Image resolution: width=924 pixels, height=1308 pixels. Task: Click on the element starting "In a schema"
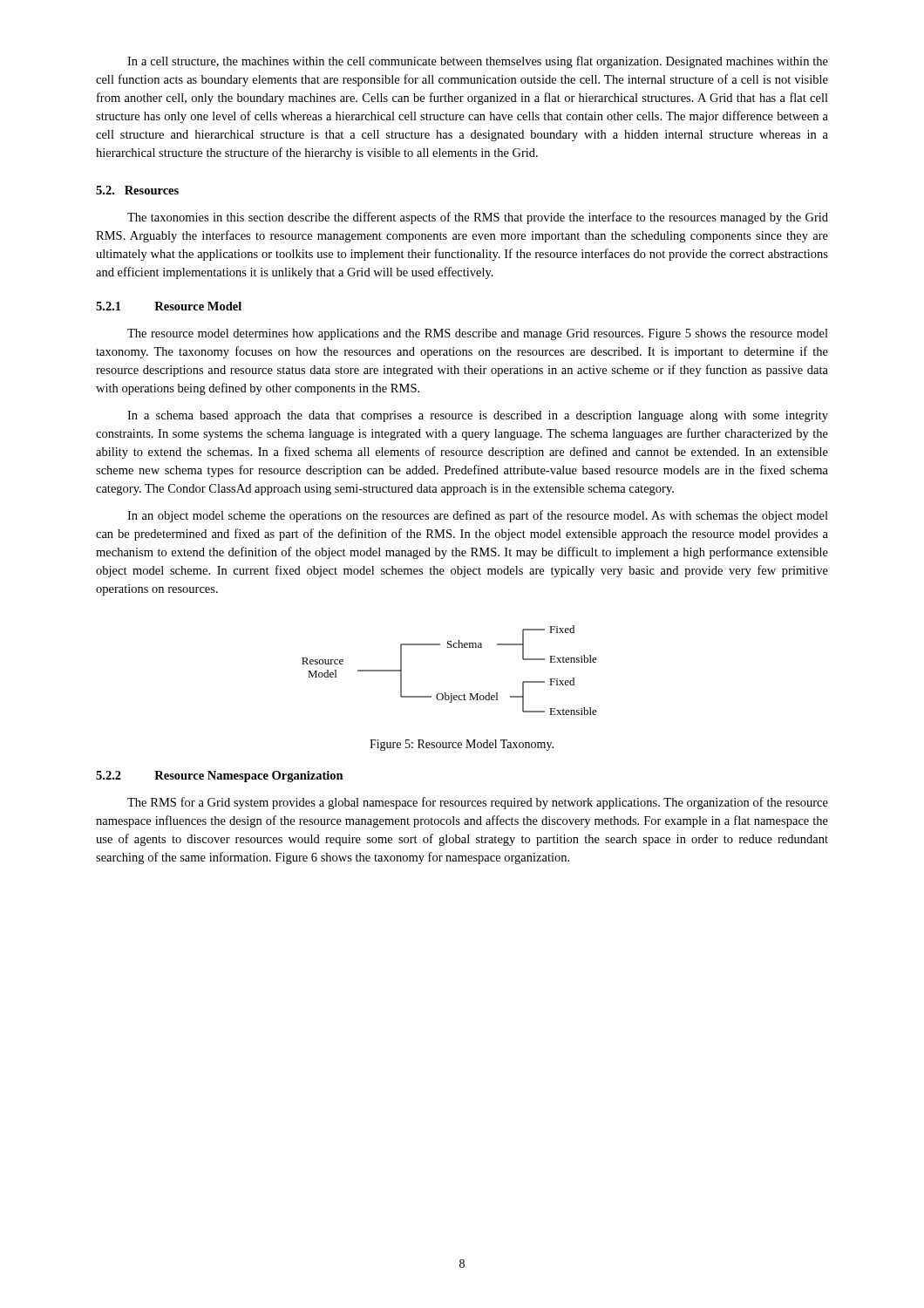point(462,452)
